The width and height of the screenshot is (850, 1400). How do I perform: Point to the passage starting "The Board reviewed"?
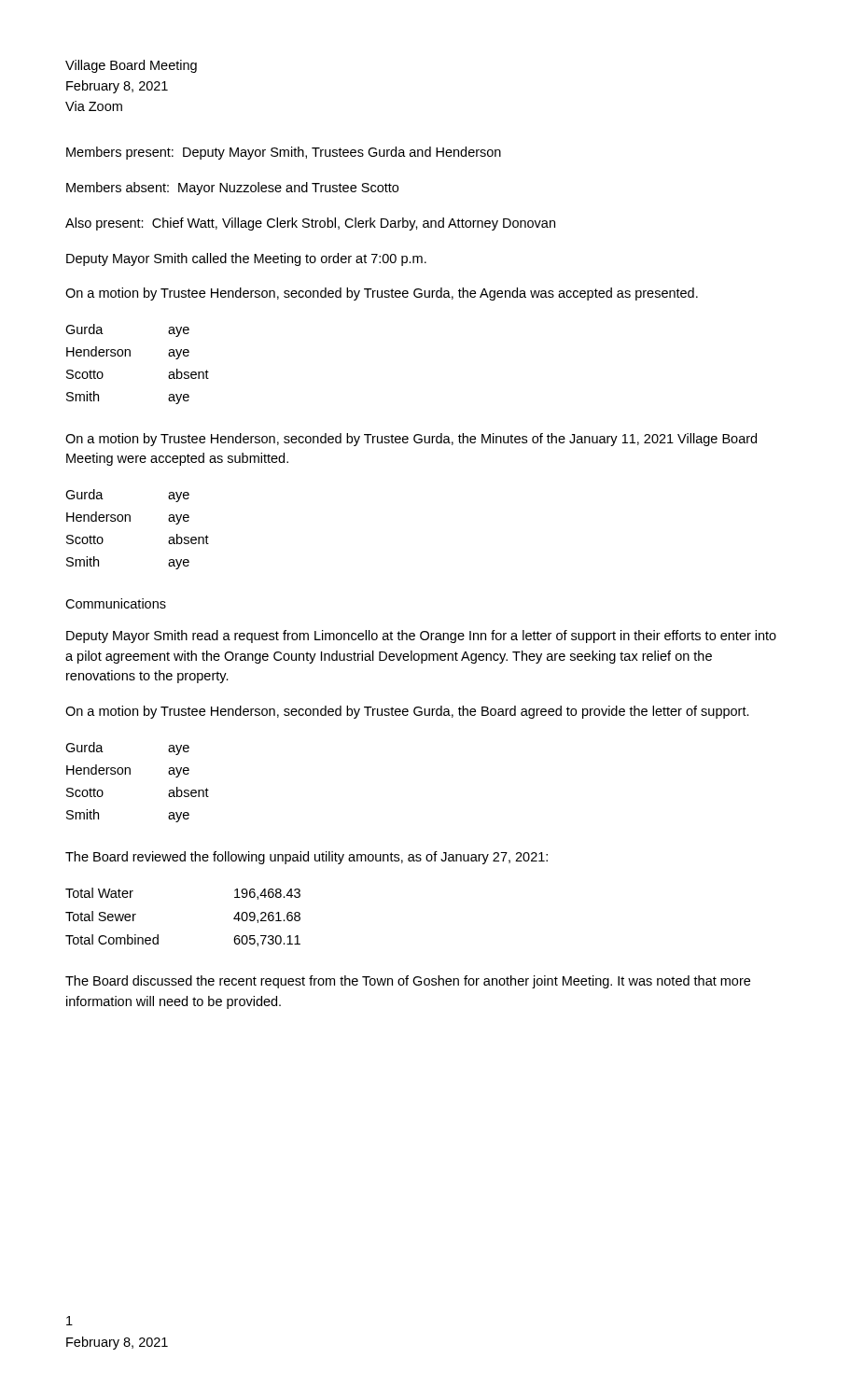[307, 856]
